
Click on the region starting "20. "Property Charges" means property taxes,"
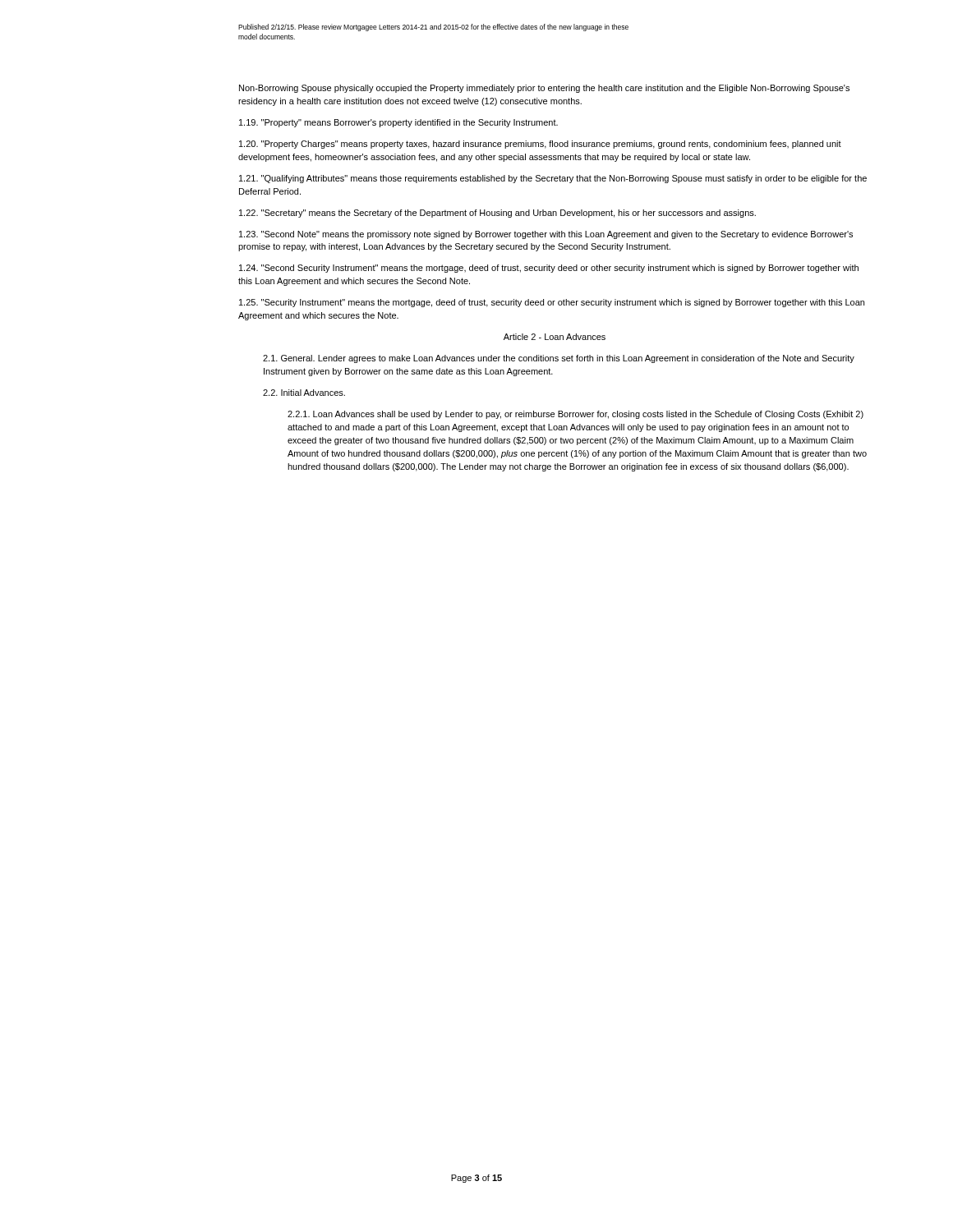pyautogui.click(x=540, y=150)
